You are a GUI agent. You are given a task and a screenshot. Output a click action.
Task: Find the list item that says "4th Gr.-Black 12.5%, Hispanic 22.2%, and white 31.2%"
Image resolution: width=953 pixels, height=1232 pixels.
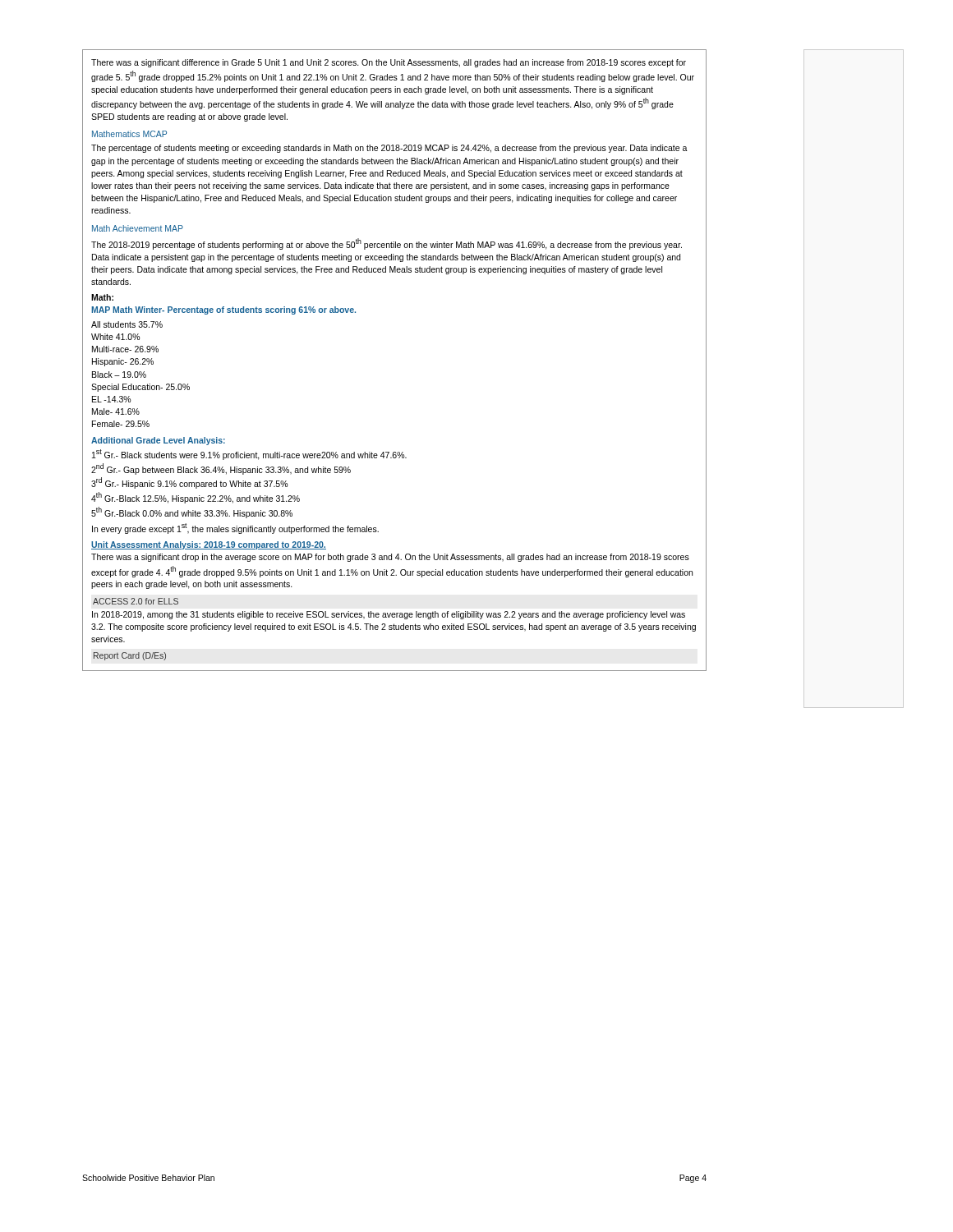pos(196,497)
